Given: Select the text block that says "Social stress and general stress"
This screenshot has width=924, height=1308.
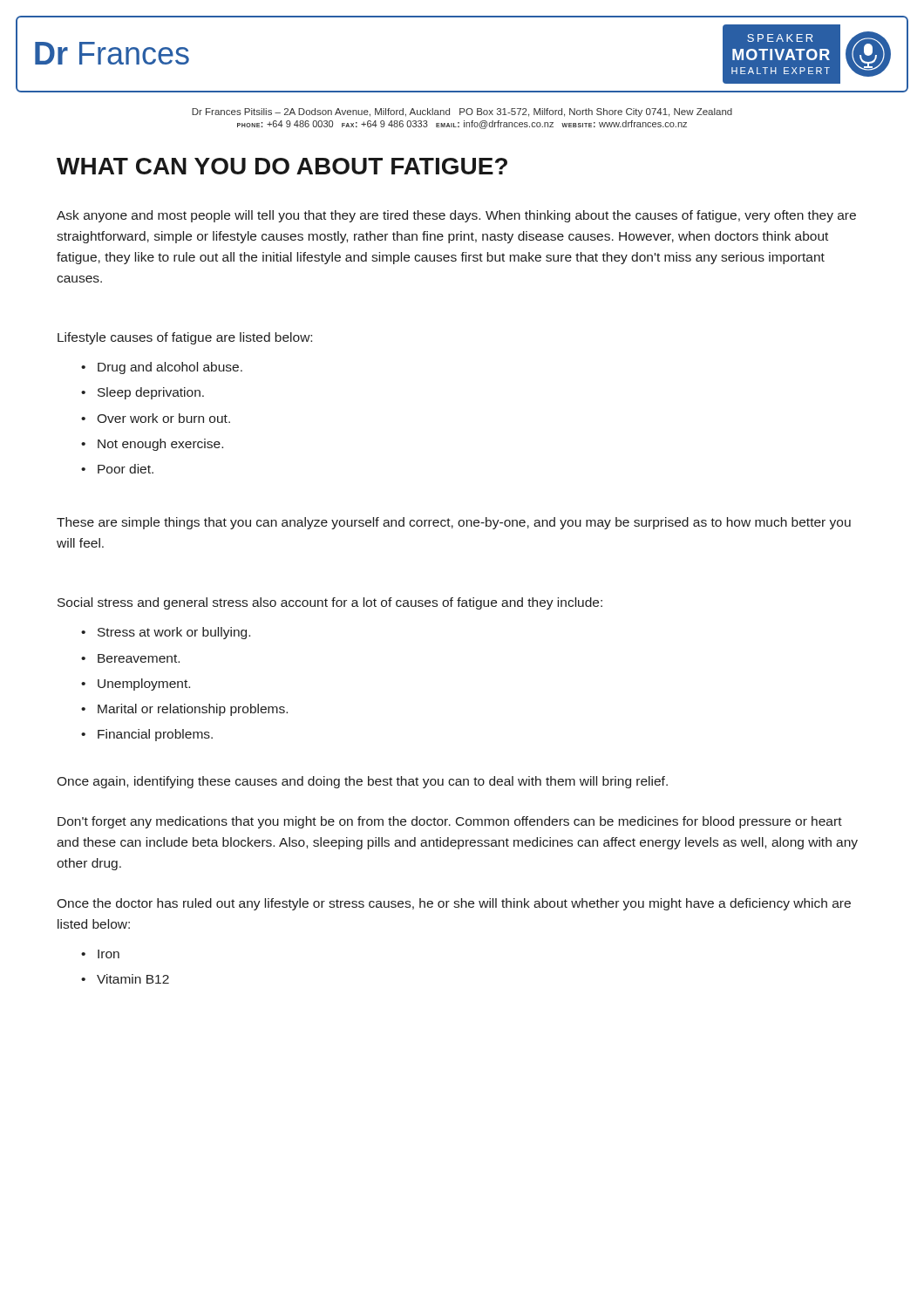Looking at the screenshot, I should point(462,603).
